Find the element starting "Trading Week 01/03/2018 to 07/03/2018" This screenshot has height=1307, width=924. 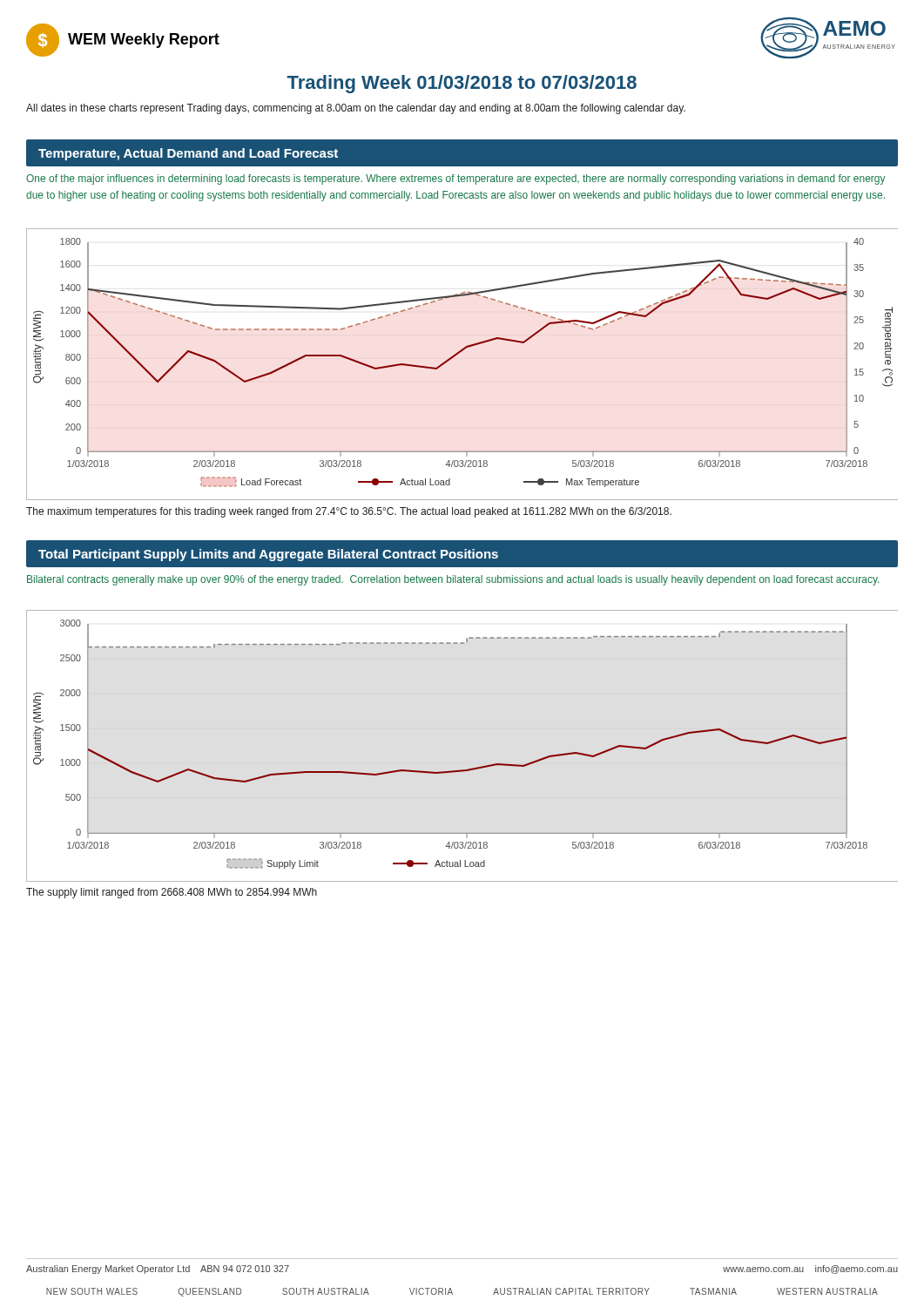pyautogui.click(x=462, y=83)
